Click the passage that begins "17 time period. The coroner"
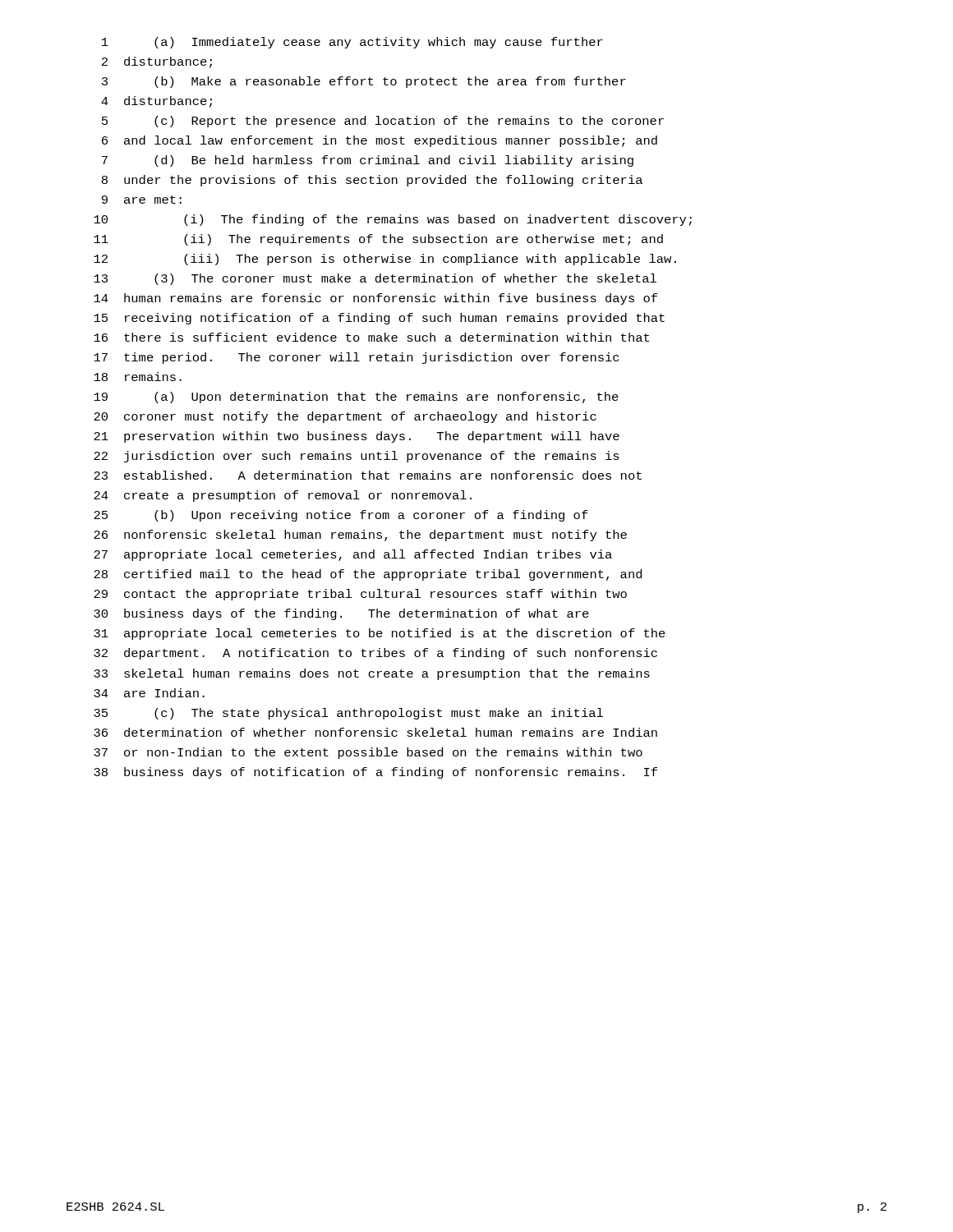 [x=476, y=358]
